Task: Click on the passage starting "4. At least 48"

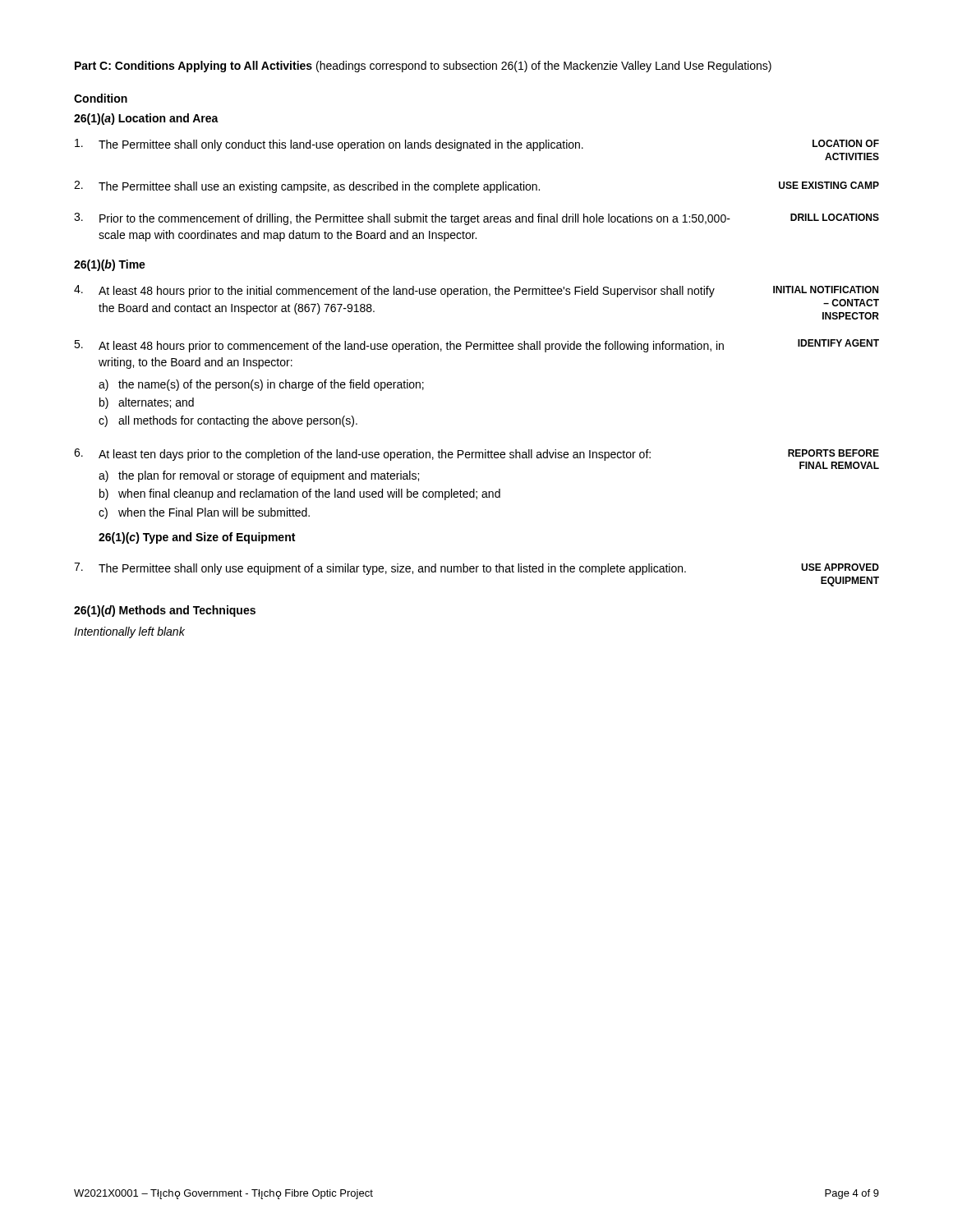Action: coord(476,303)
